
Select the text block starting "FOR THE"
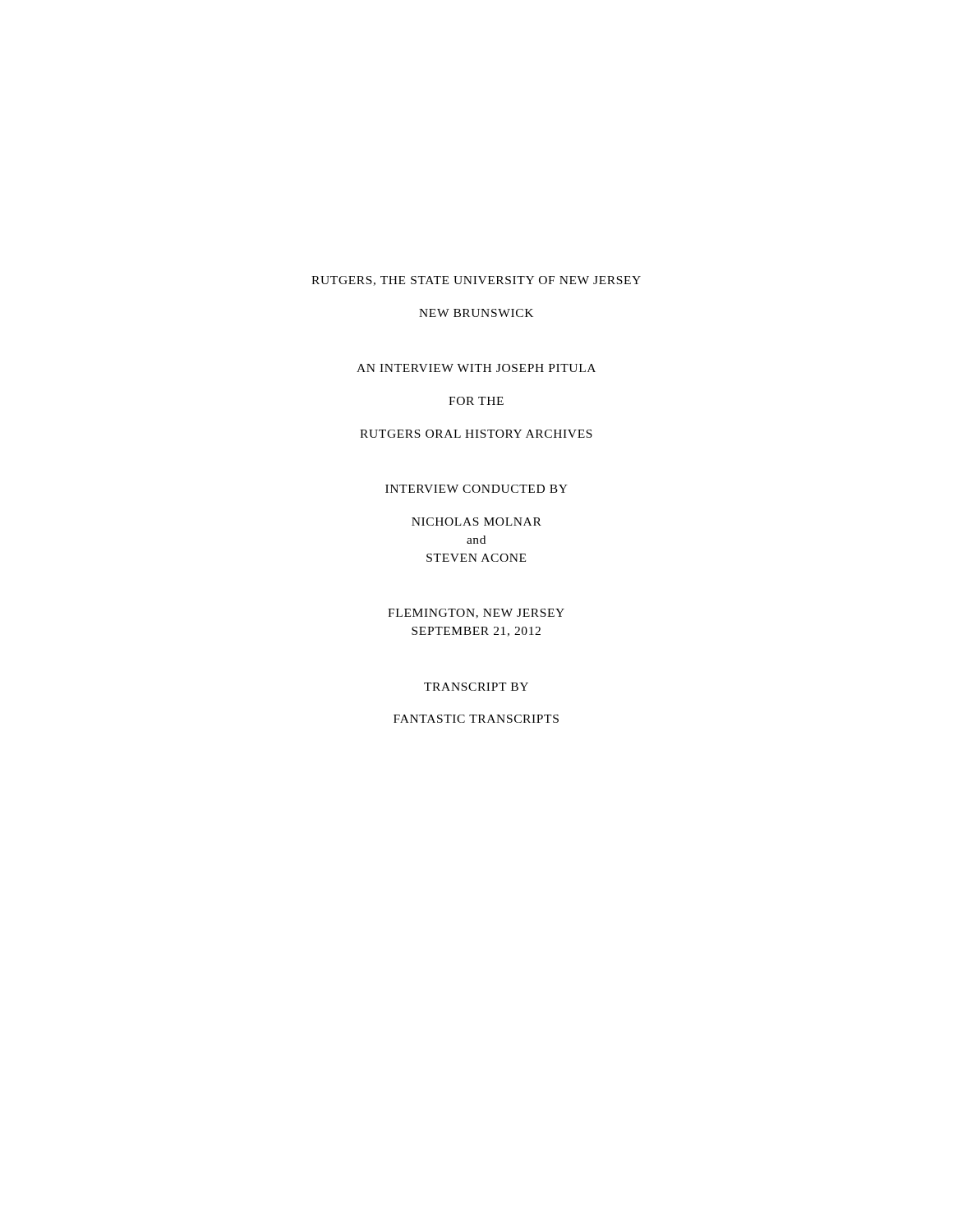point(476,400)
